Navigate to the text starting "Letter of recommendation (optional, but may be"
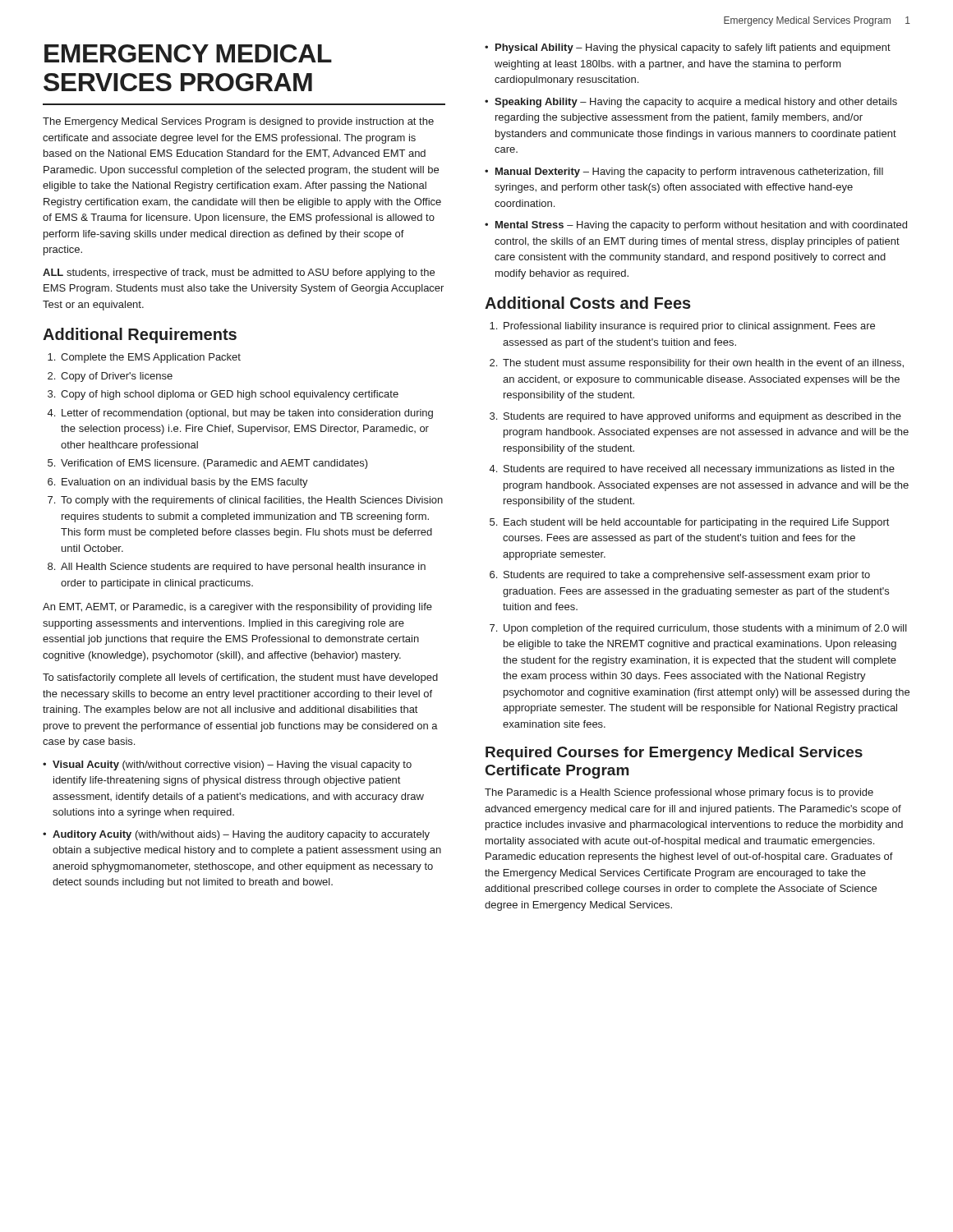953x1232 pixels. (x=252, y=429)
